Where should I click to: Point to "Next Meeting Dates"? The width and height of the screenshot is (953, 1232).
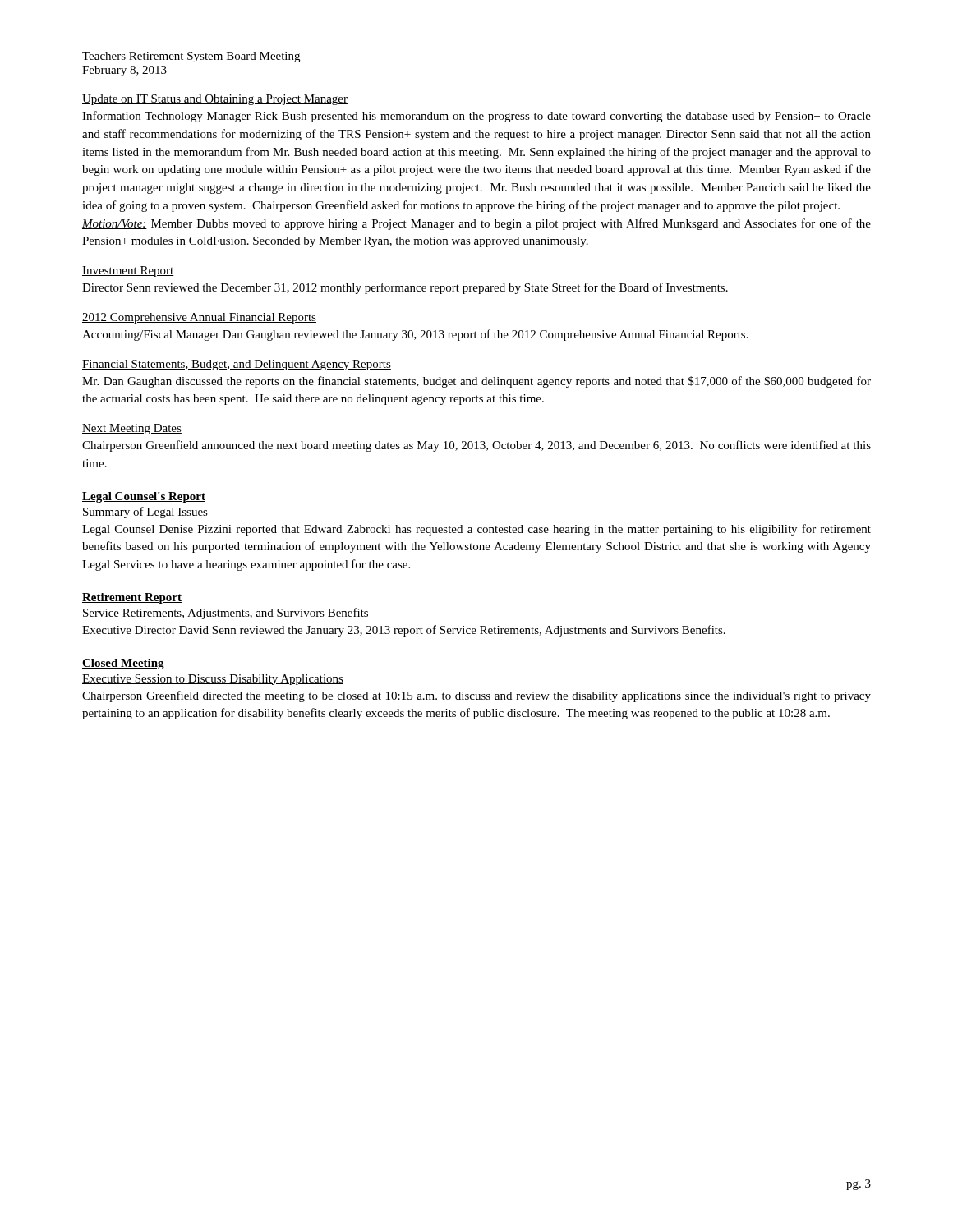click(132, 429)
